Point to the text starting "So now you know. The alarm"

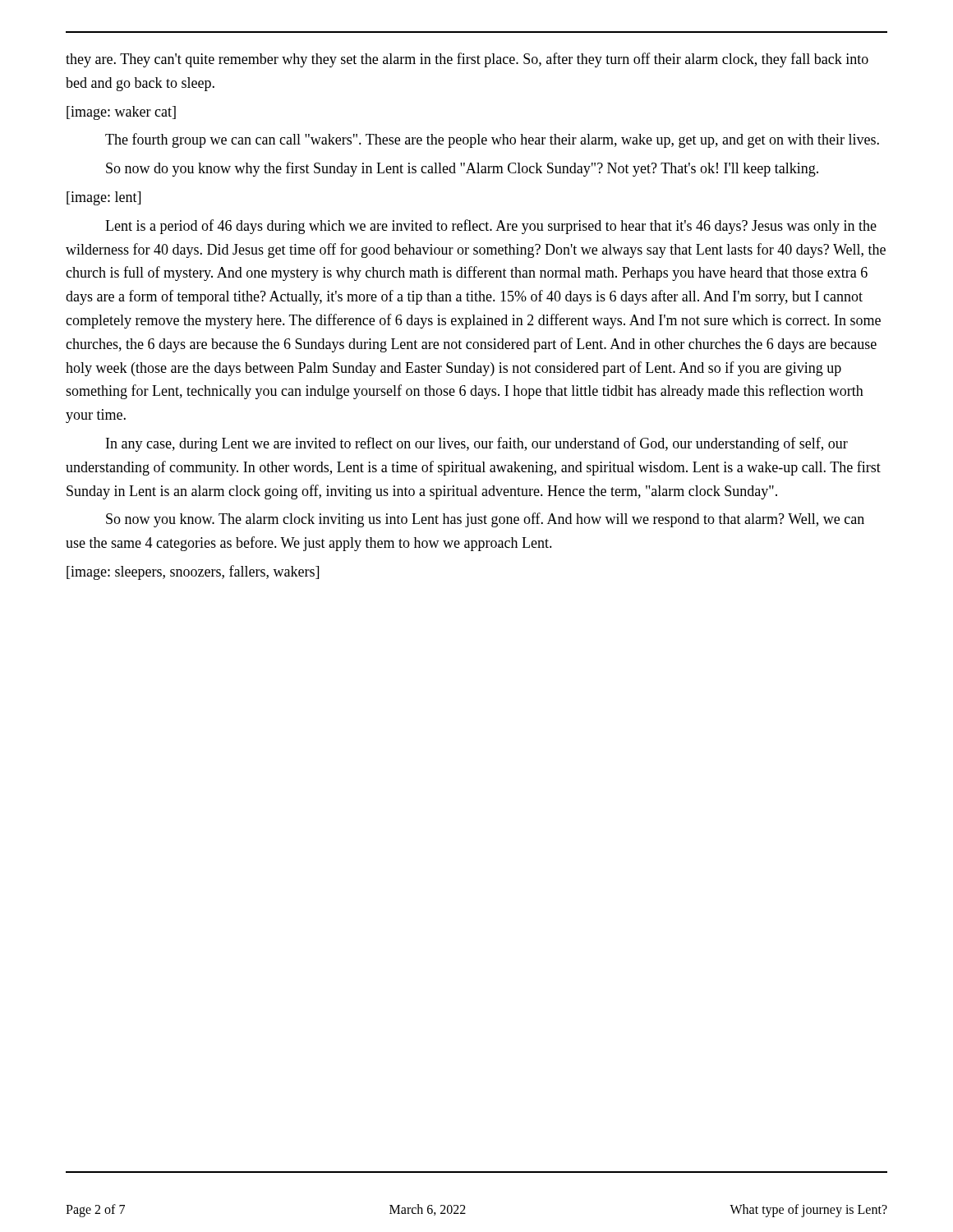476,531
